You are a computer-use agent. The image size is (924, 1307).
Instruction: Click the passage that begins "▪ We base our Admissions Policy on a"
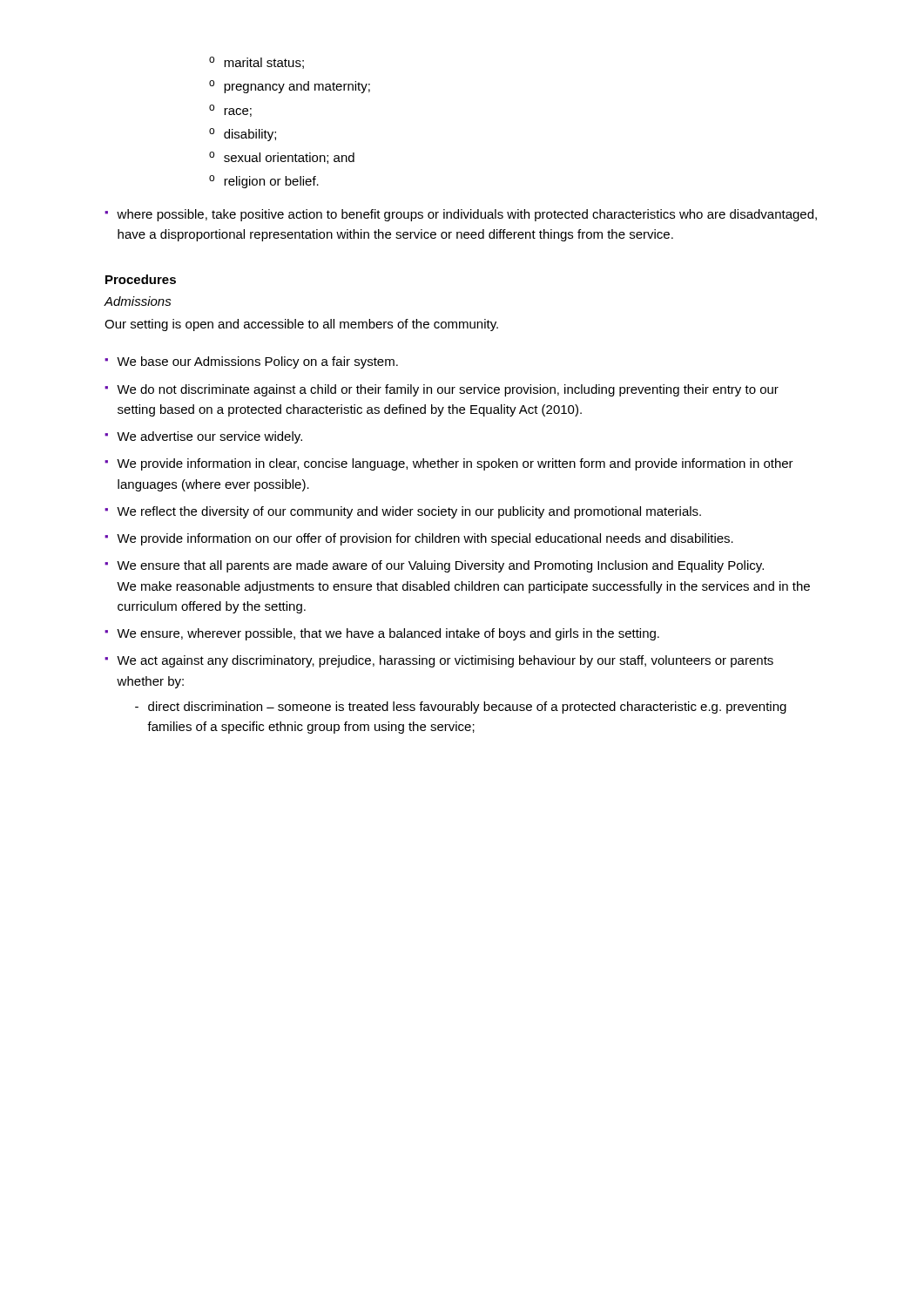pyautogui.click(x=251, y=362)
